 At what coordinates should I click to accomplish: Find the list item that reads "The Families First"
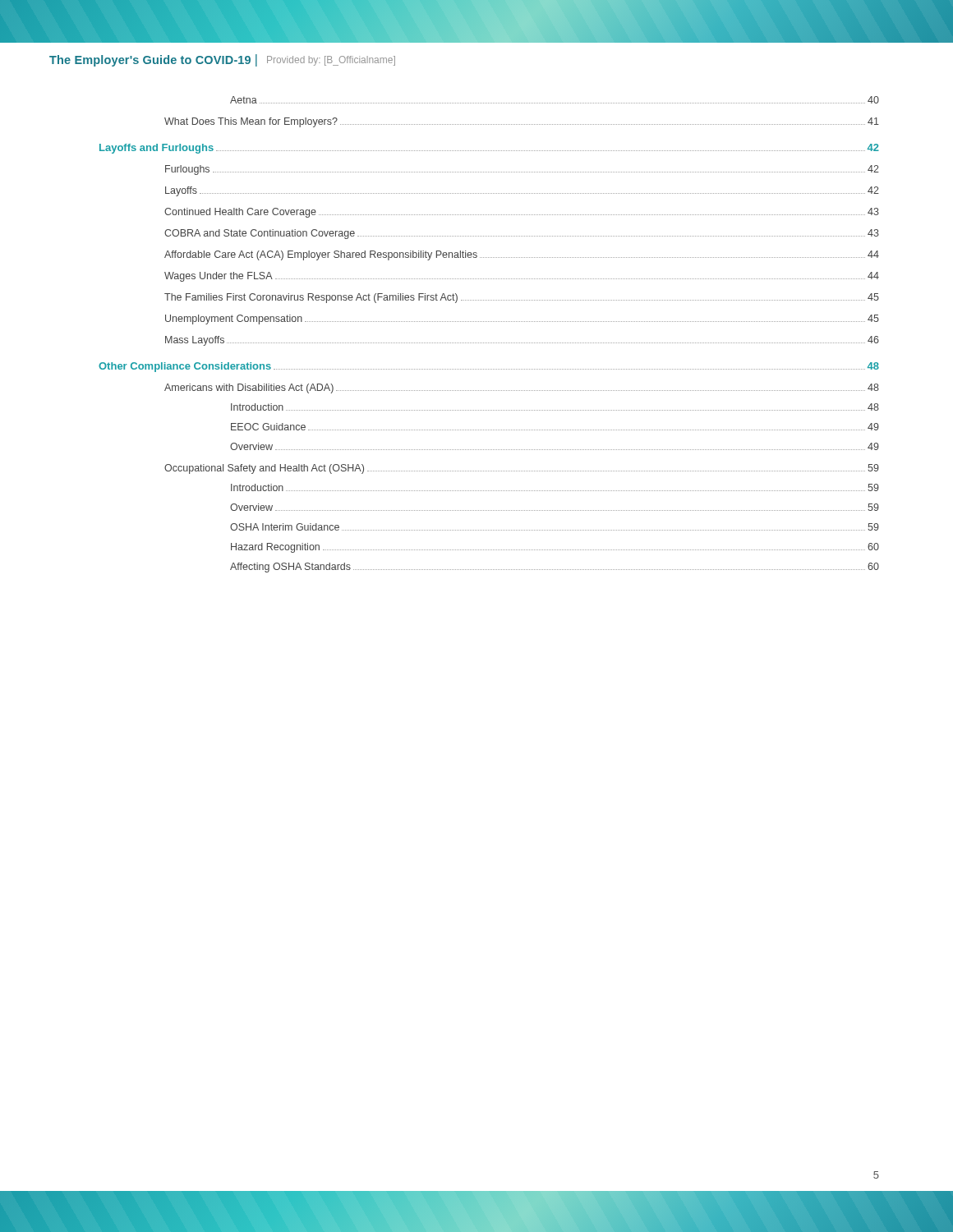tap(522, 298)
